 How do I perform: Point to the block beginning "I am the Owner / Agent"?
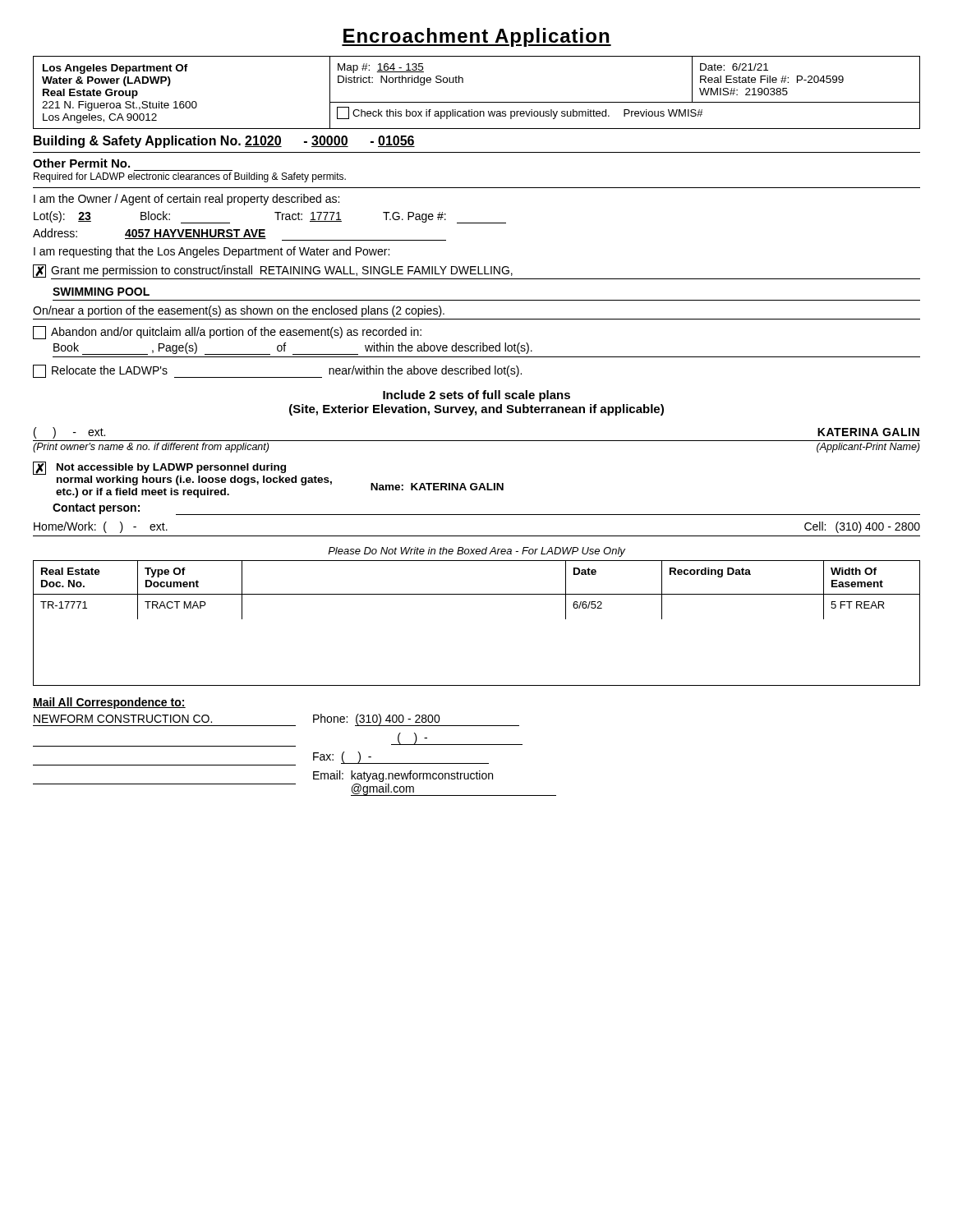pyautogui.click(x=187, y=199)
